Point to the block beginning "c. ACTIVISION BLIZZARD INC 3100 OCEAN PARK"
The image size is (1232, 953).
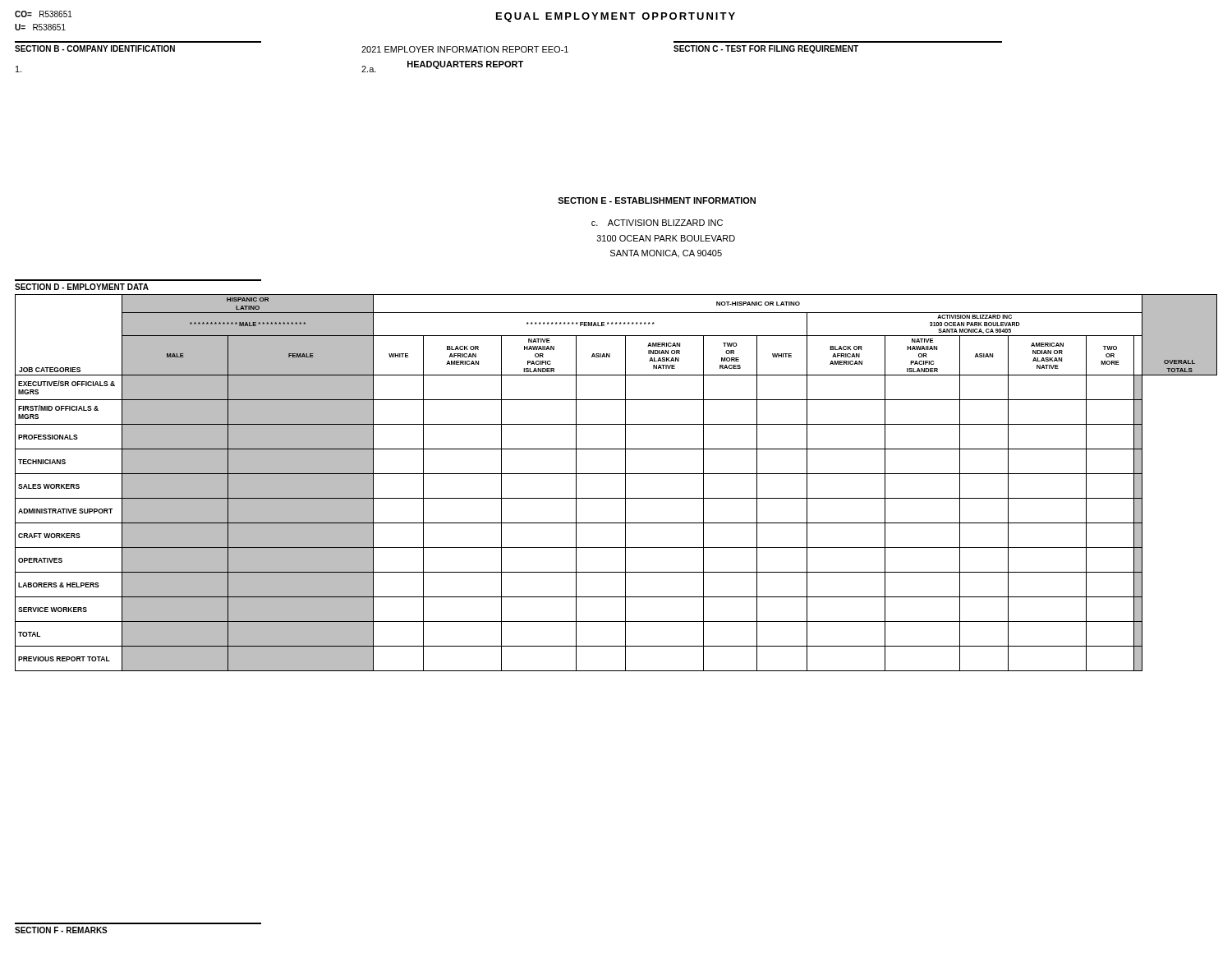click(657, 238)
